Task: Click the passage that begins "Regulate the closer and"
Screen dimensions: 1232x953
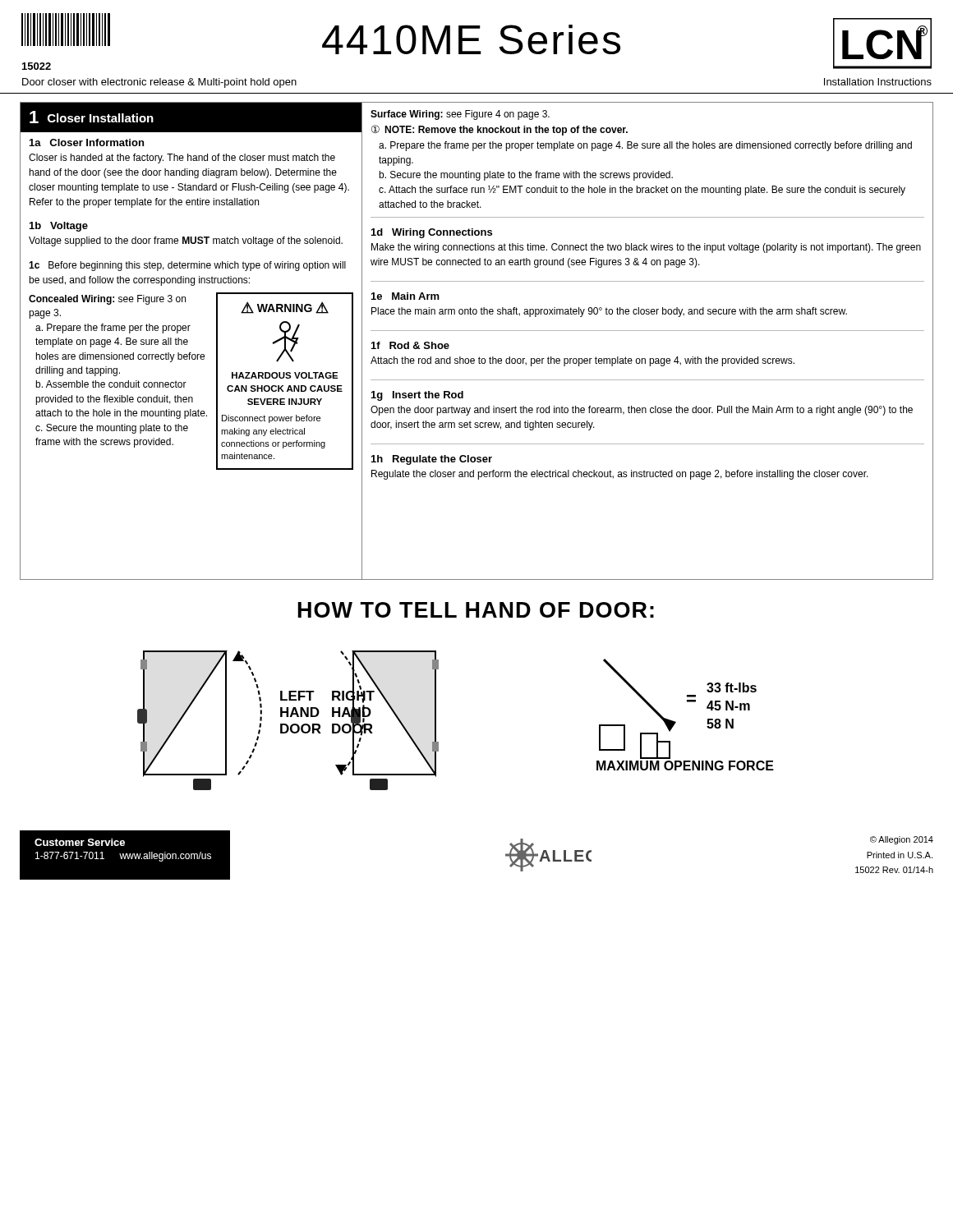Action: pos(620,474)
